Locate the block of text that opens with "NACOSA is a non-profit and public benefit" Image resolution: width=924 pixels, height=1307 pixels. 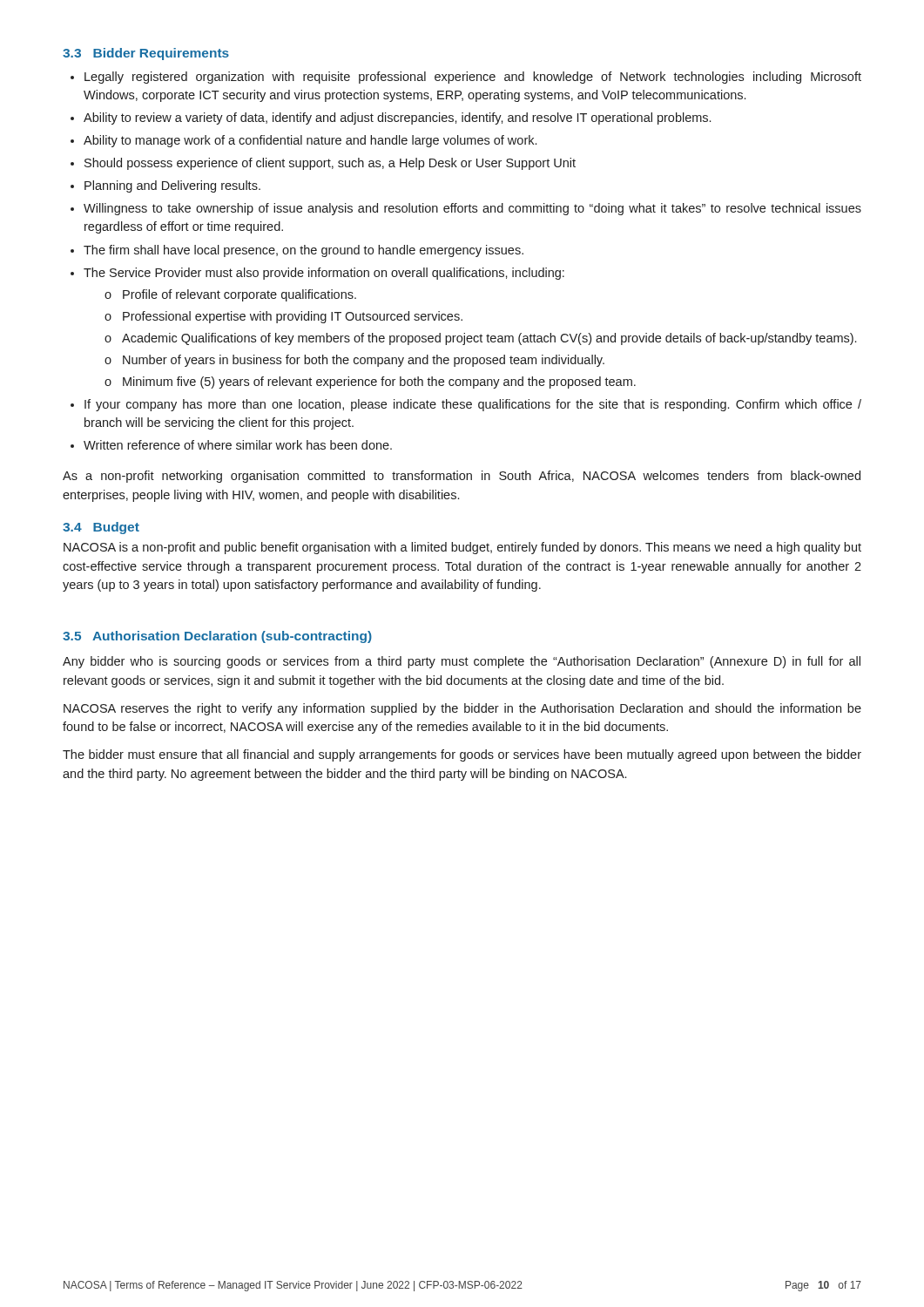[462, 566]
